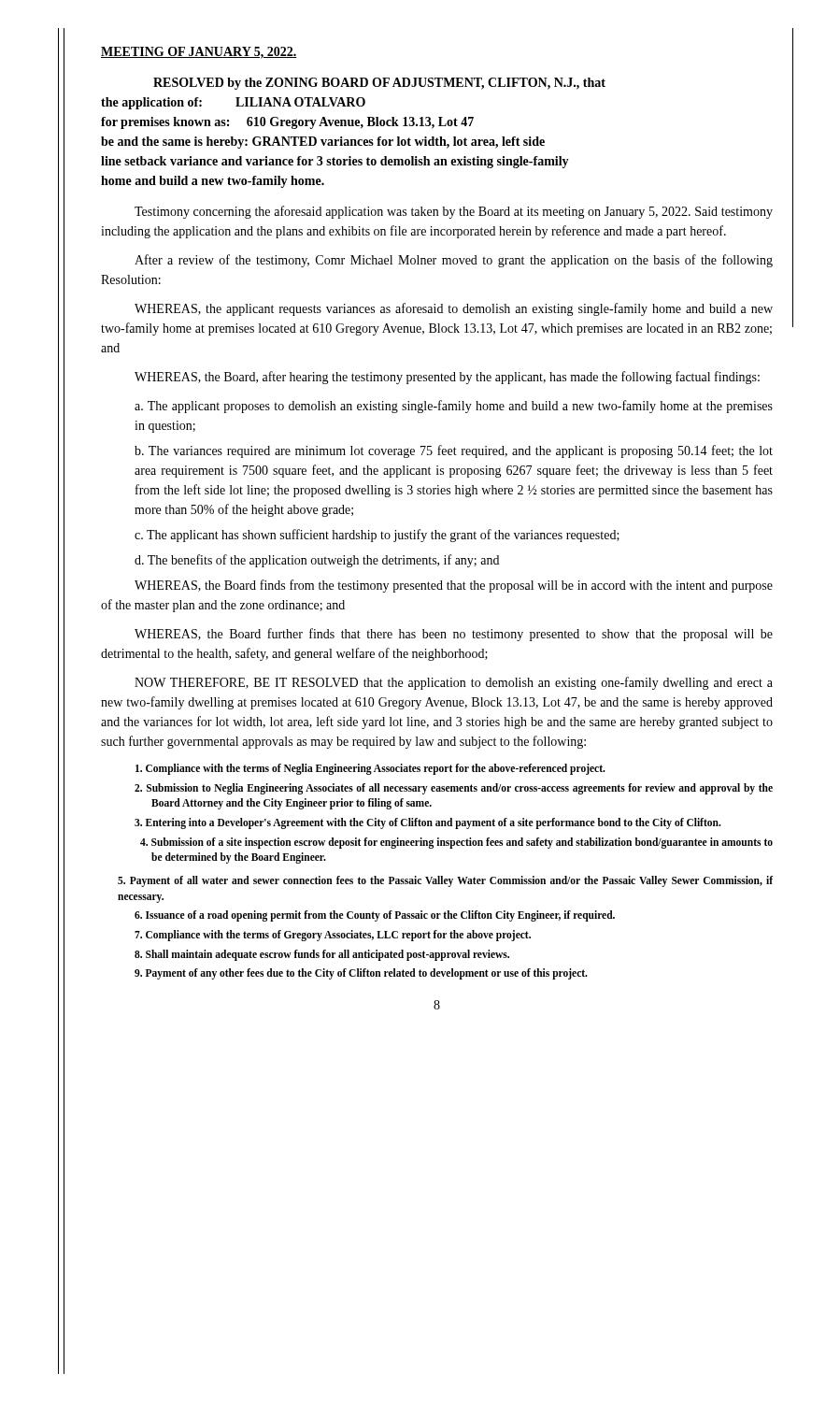The height and width of the screenshot is (1402, 840).
Task: Find the block on this page that starts "Compliance with the terms of Neglia Engineering Associates"
Action: click(378, 768)
